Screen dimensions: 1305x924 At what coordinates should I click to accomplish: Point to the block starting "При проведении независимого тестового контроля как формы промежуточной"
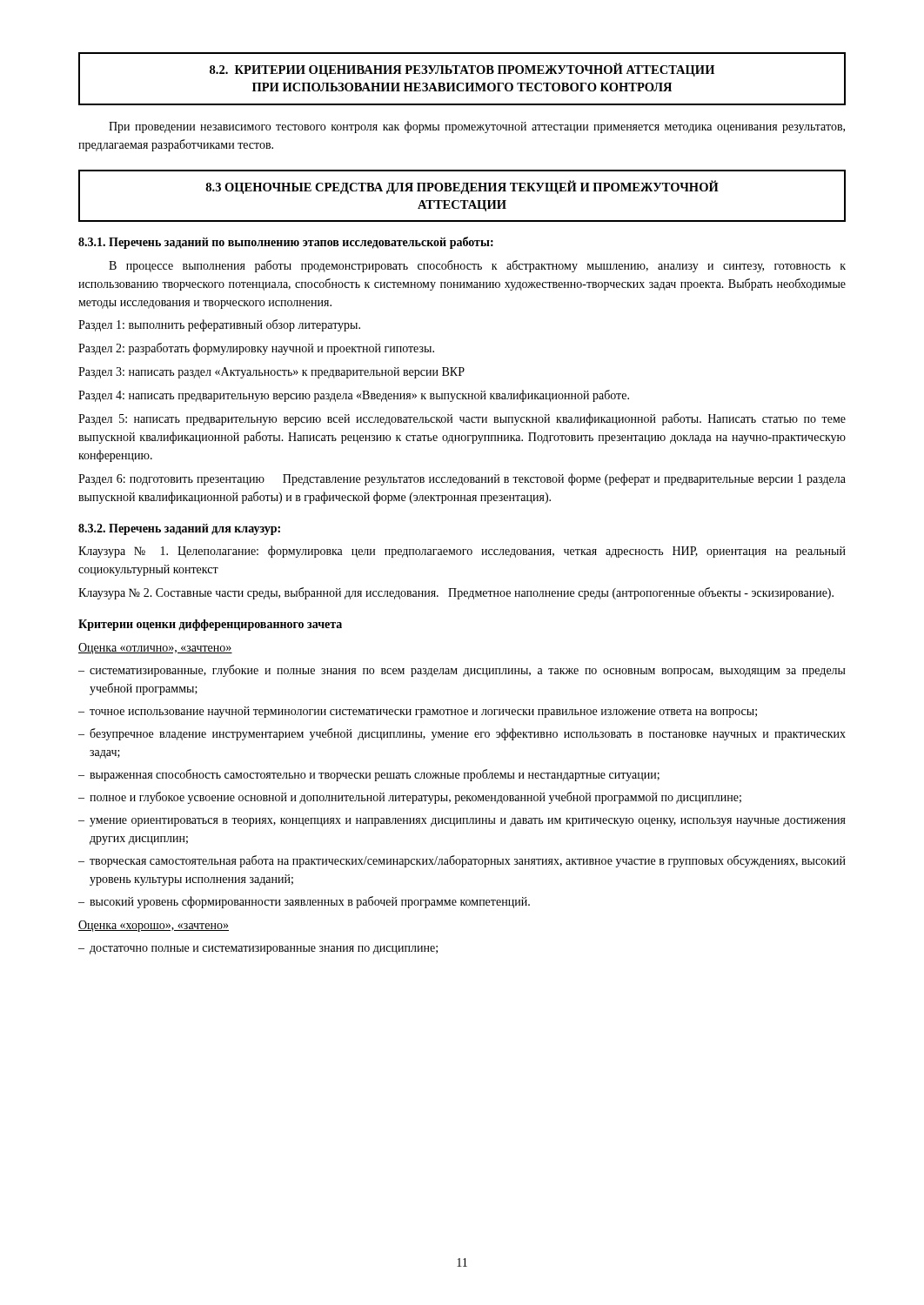click(462, 135)
